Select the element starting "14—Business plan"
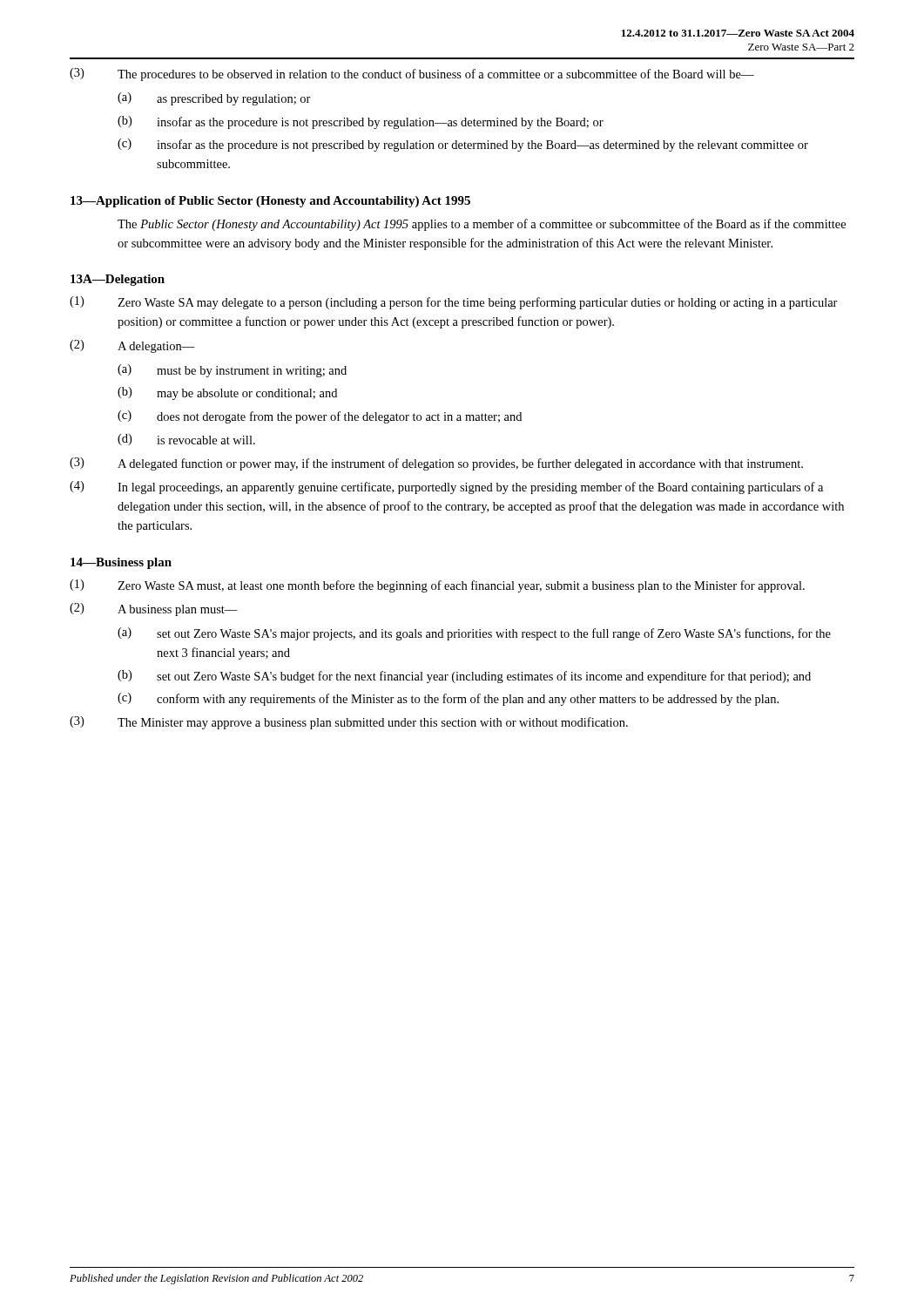 [121, 562]
